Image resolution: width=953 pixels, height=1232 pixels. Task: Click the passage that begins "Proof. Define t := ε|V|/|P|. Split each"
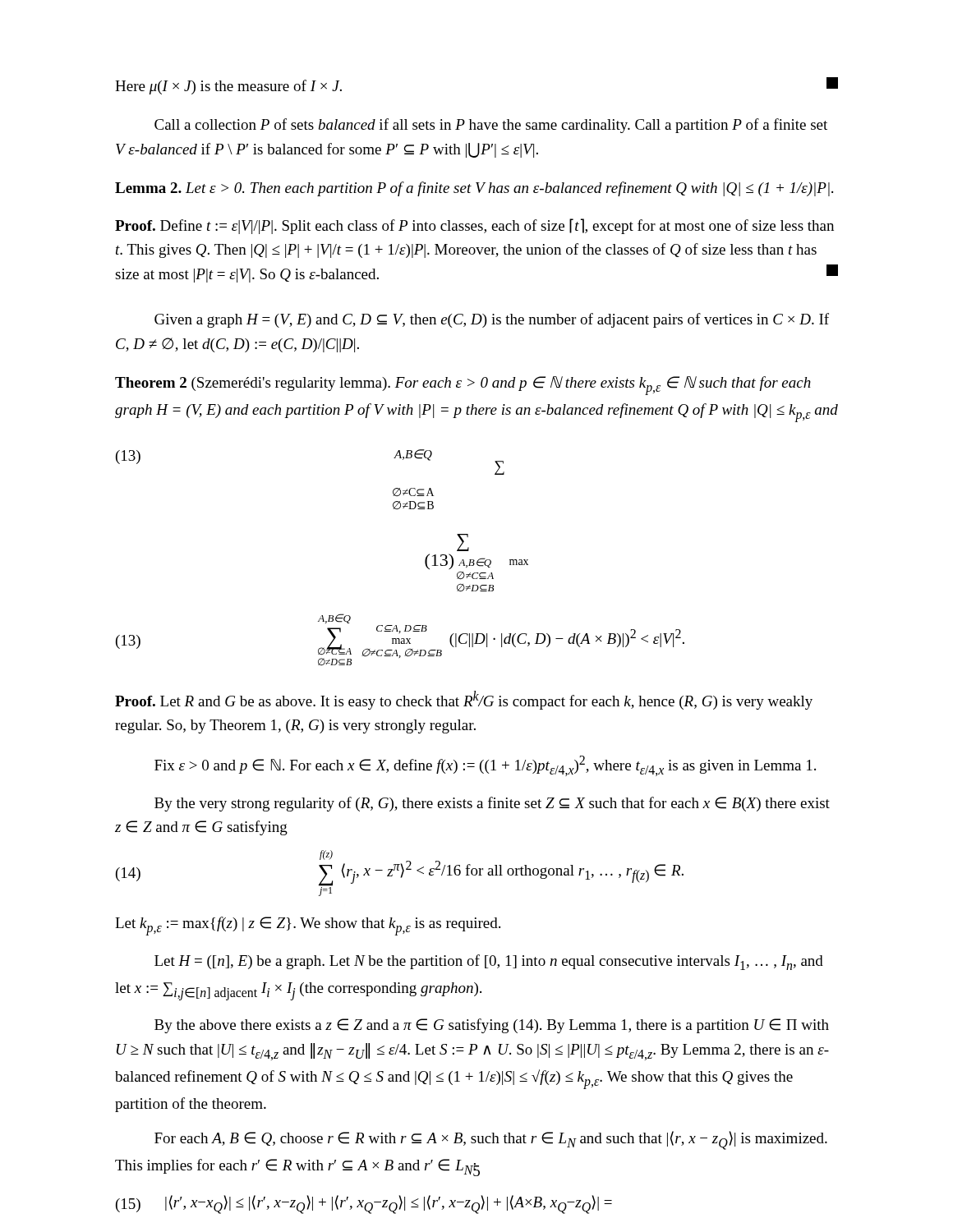click(x=476, y=249)
